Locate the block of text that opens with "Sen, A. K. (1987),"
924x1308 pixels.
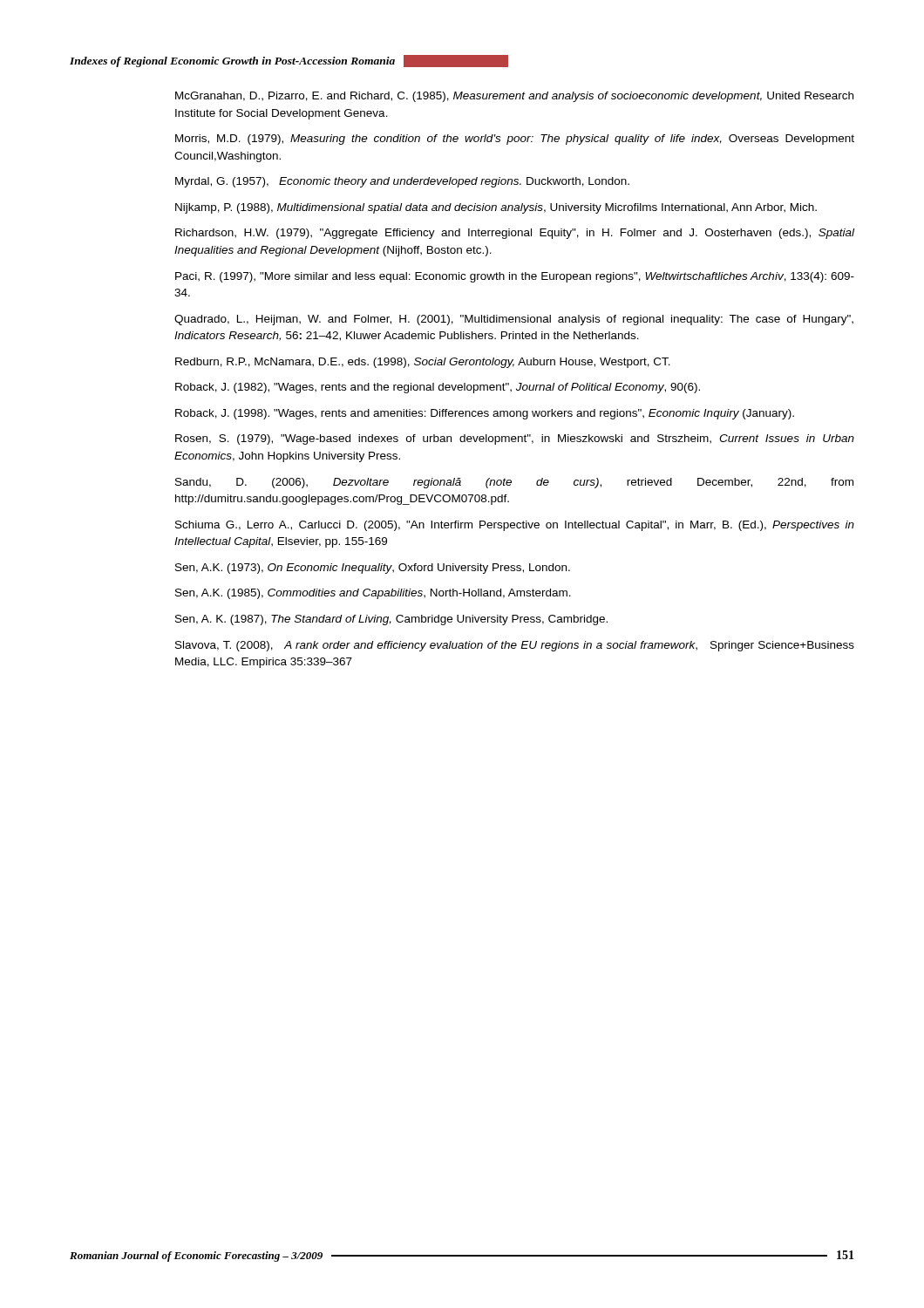pos(391,619)
